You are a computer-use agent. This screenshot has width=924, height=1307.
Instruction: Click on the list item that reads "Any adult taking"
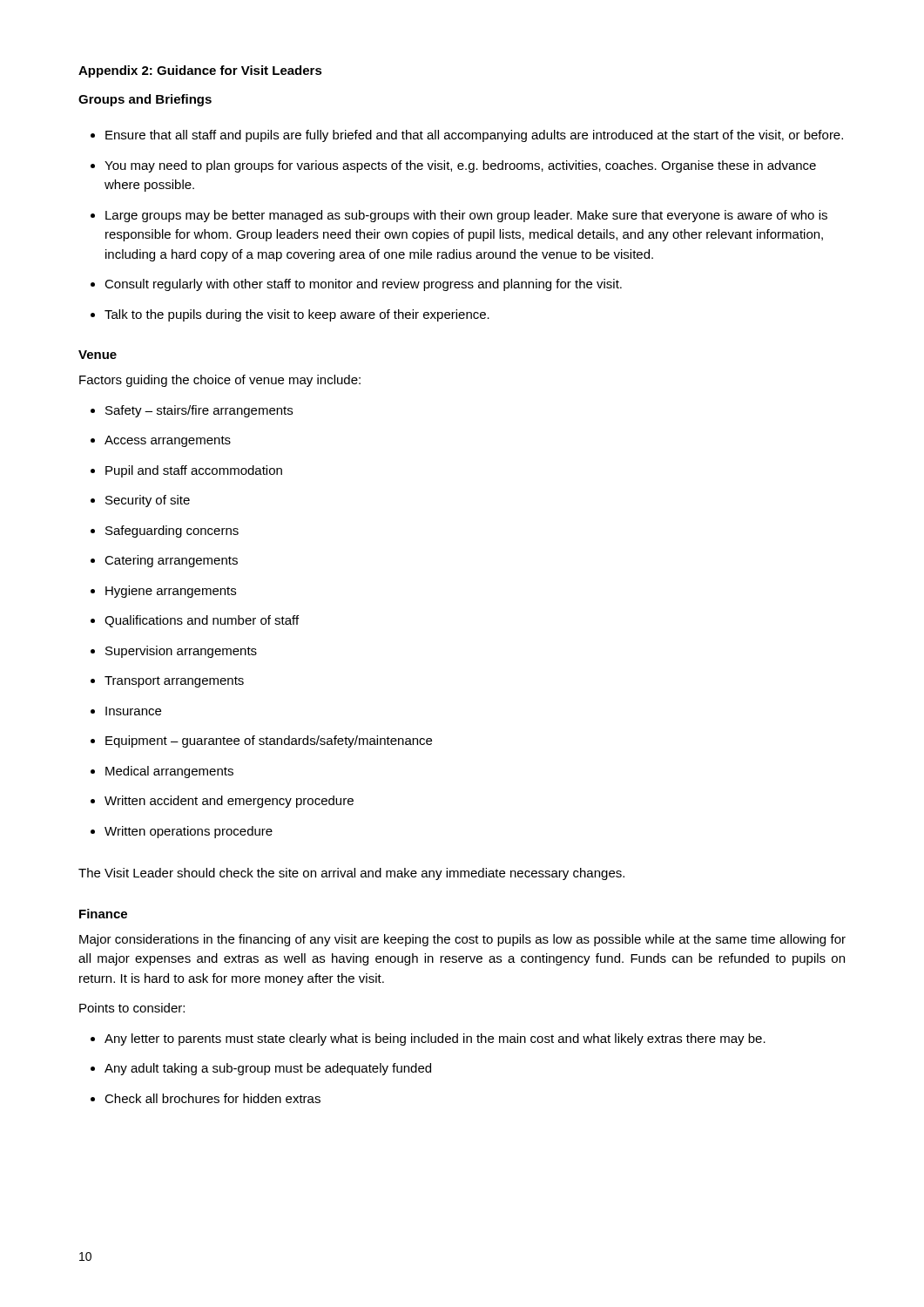261,1069
